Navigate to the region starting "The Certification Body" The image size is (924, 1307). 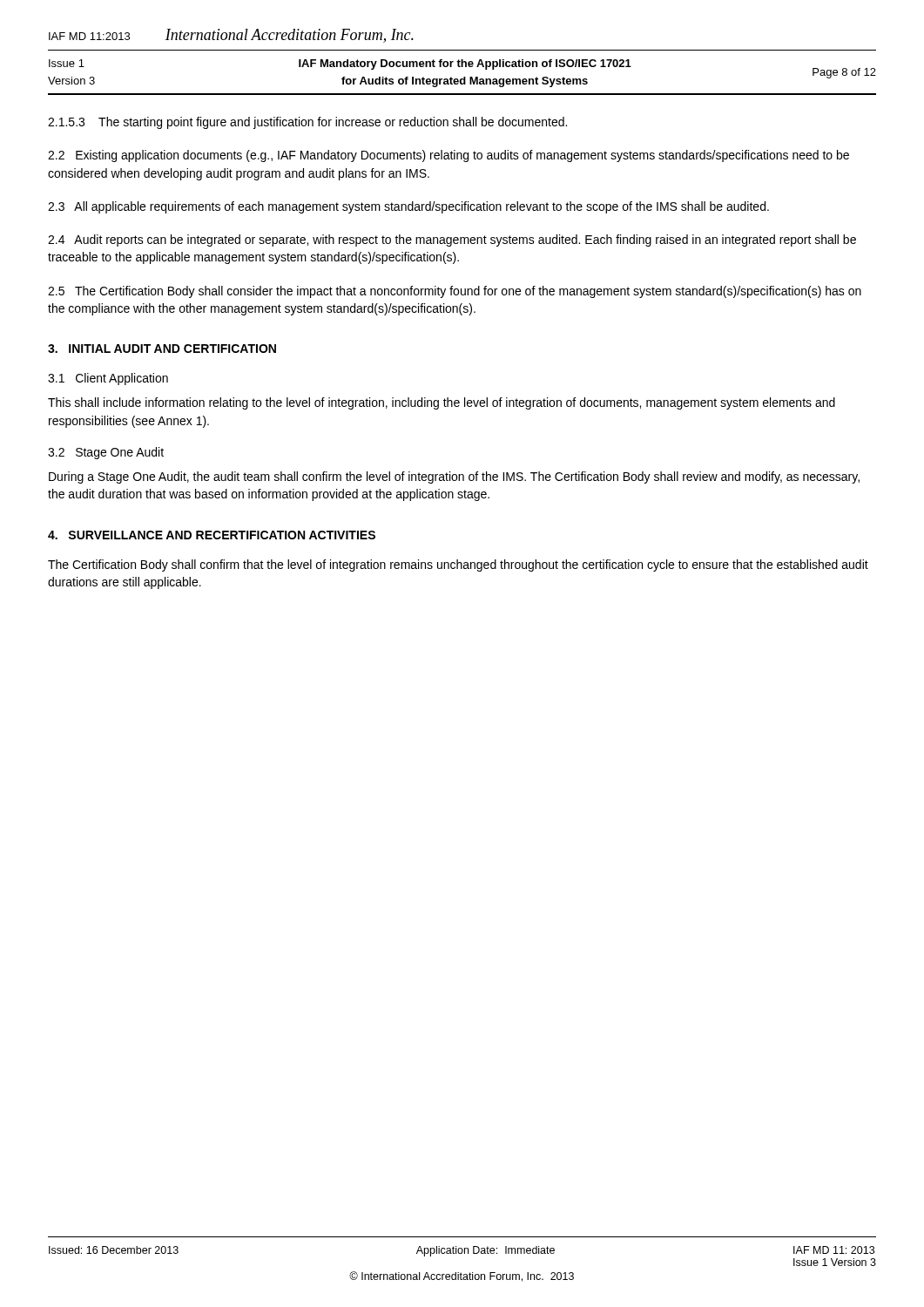(x=458, y=573)
